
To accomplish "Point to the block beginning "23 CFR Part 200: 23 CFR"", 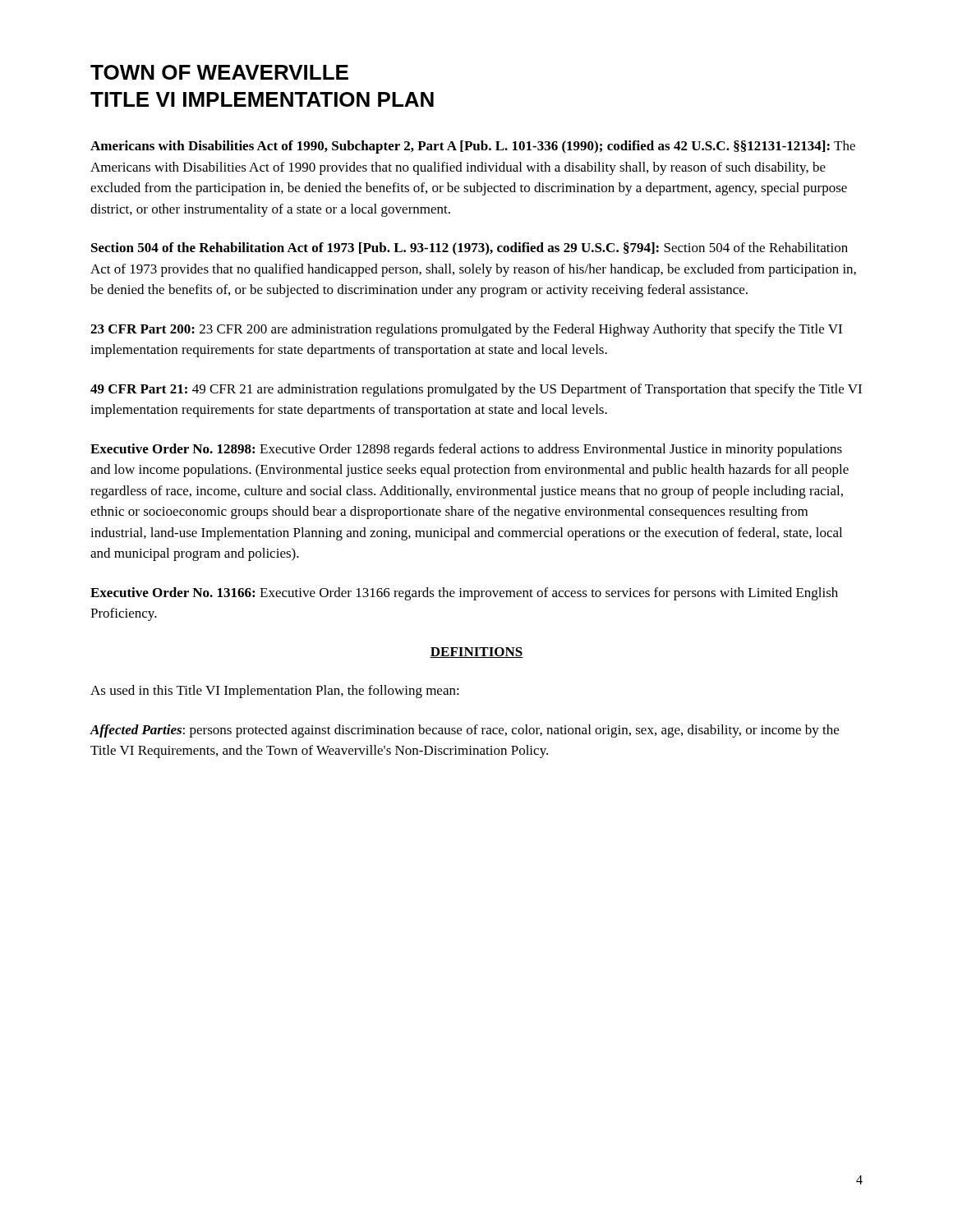I will [x=476, y=339].
